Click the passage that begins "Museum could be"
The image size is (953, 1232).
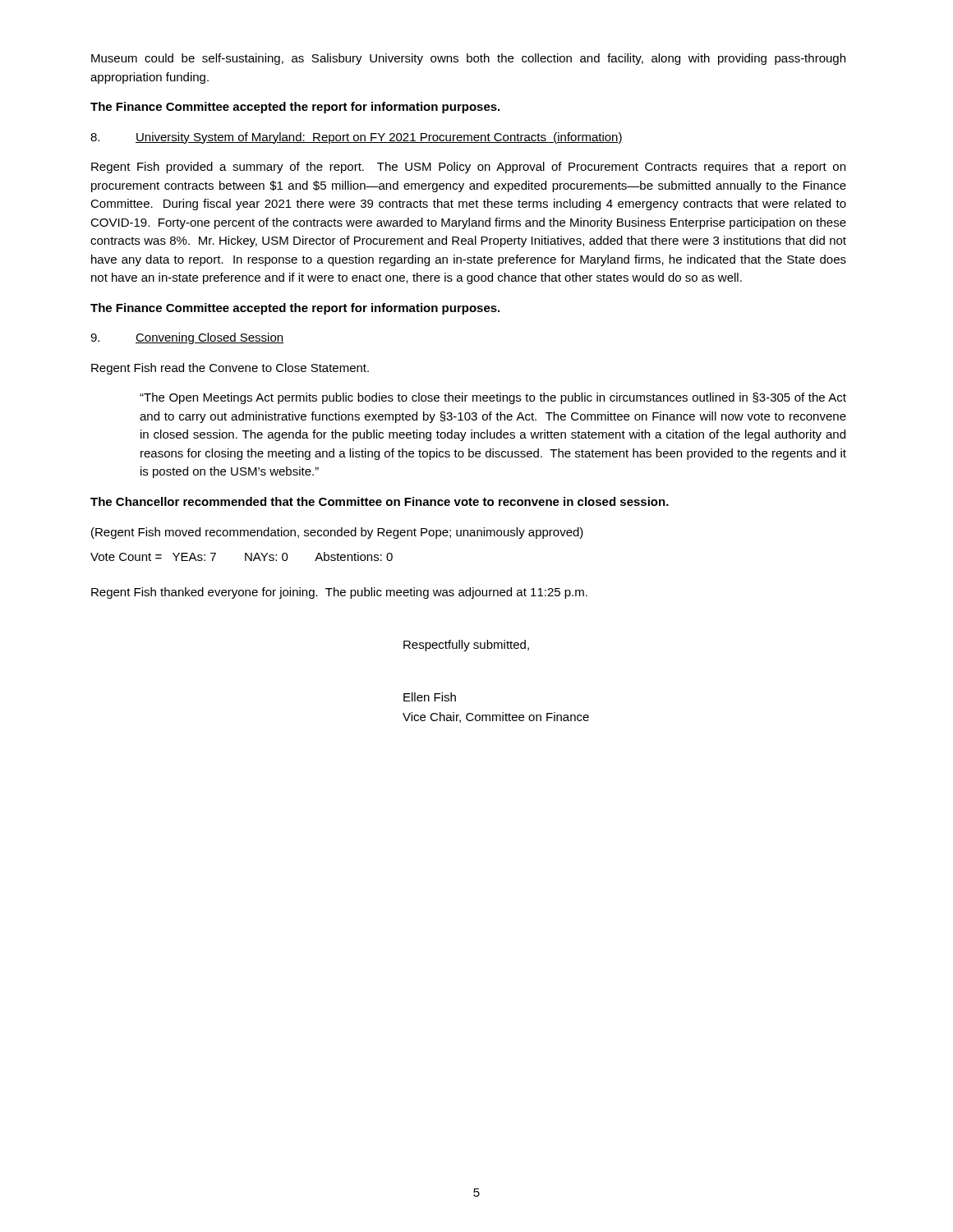[468, 67]
